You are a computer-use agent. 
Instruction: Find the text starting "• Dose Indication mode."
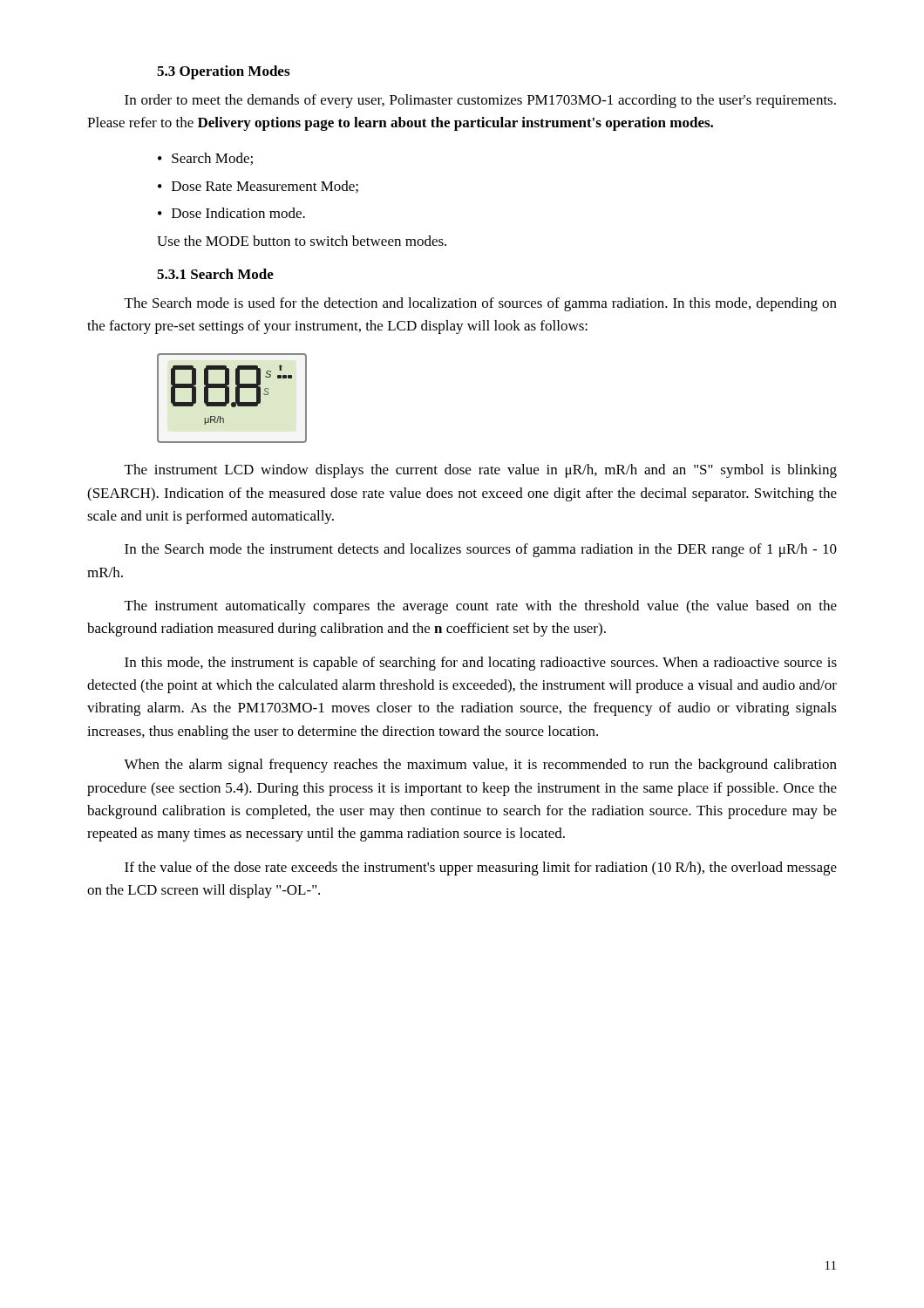(231, 215)
